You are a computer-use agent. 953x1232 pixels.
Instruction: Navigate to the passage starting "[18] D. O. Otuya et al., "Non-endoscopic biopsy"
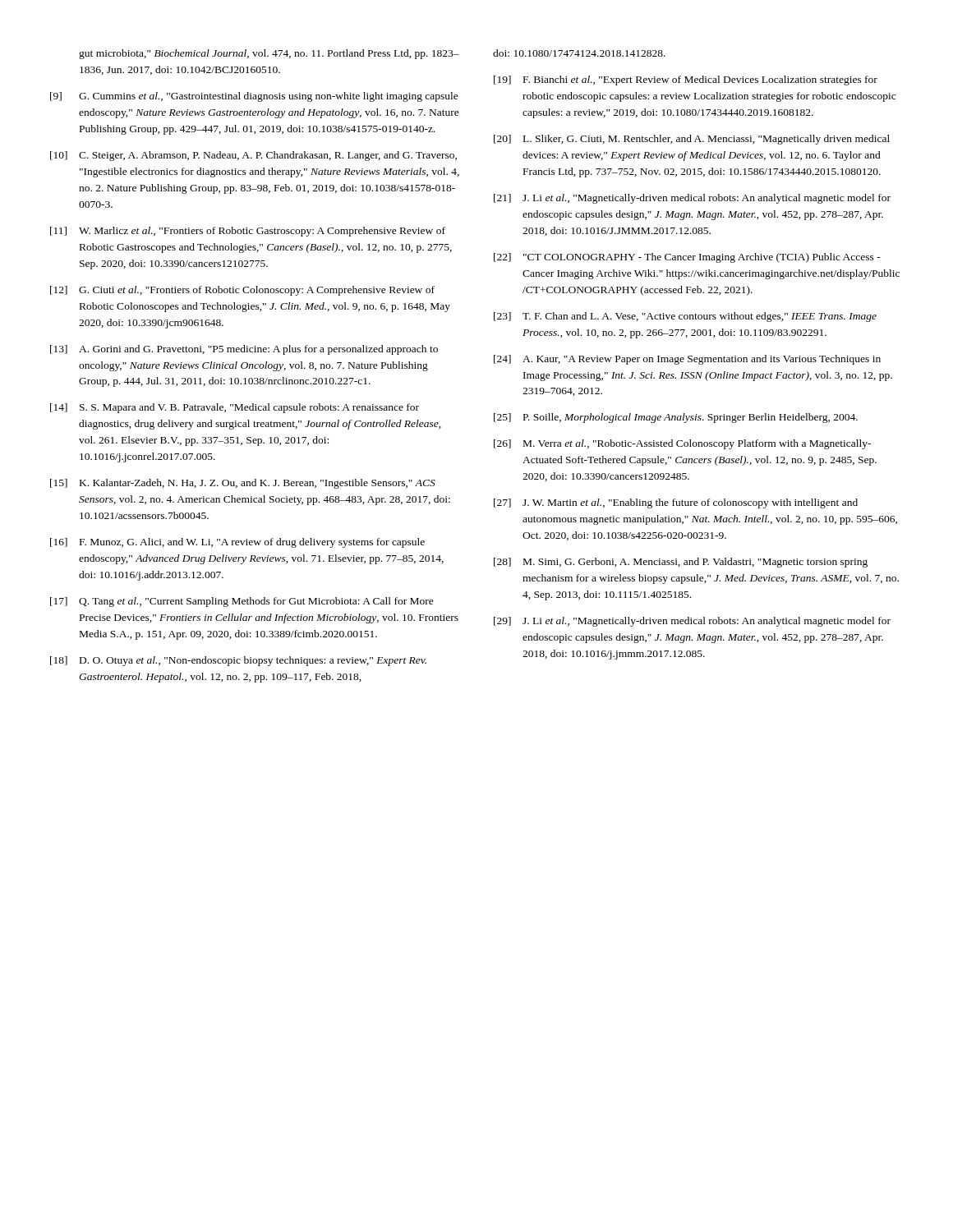255,669
